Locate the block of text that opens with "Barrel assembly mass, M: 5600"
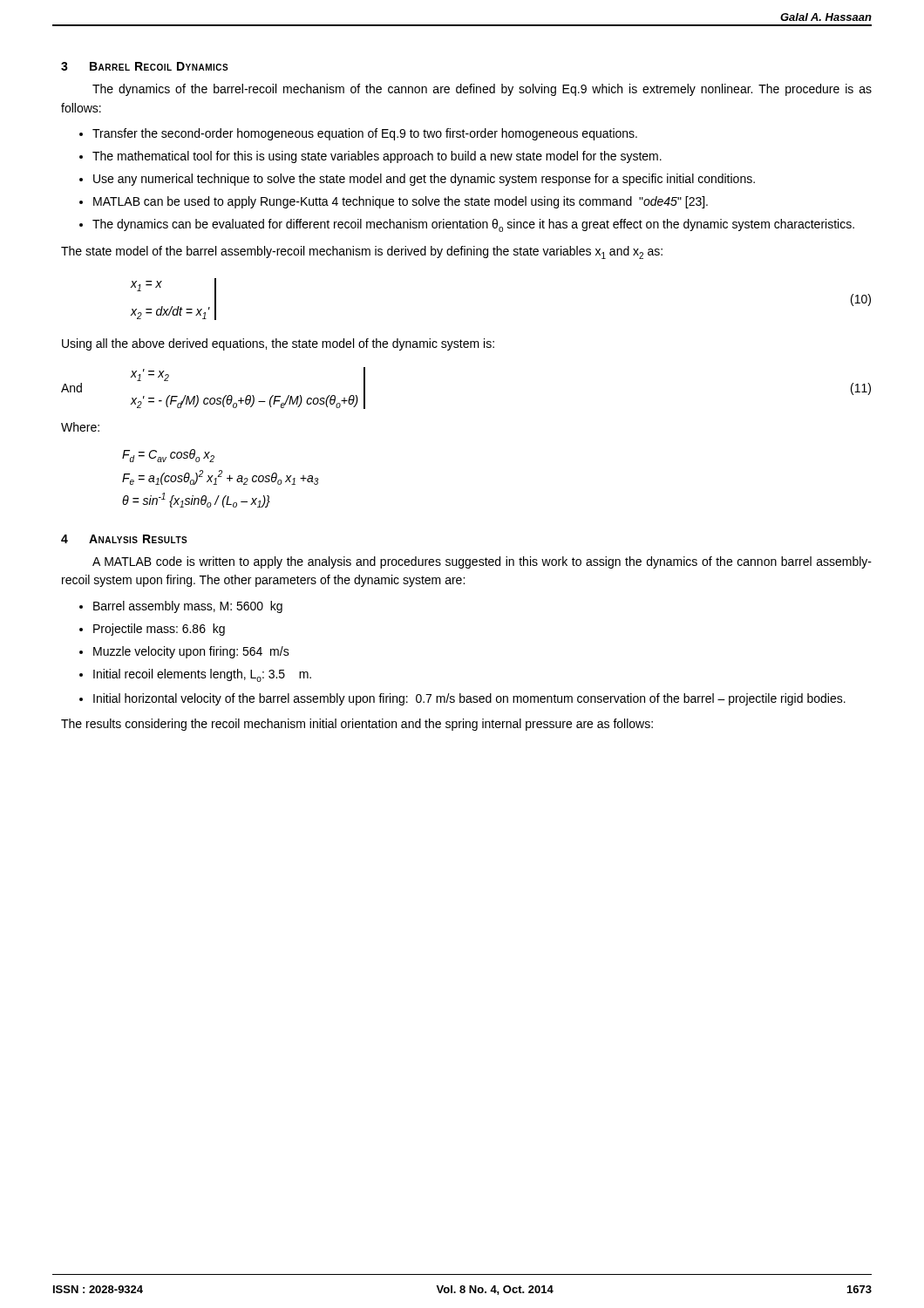The height and width of the screenshot is (1308, 924). tap(188, 606)
